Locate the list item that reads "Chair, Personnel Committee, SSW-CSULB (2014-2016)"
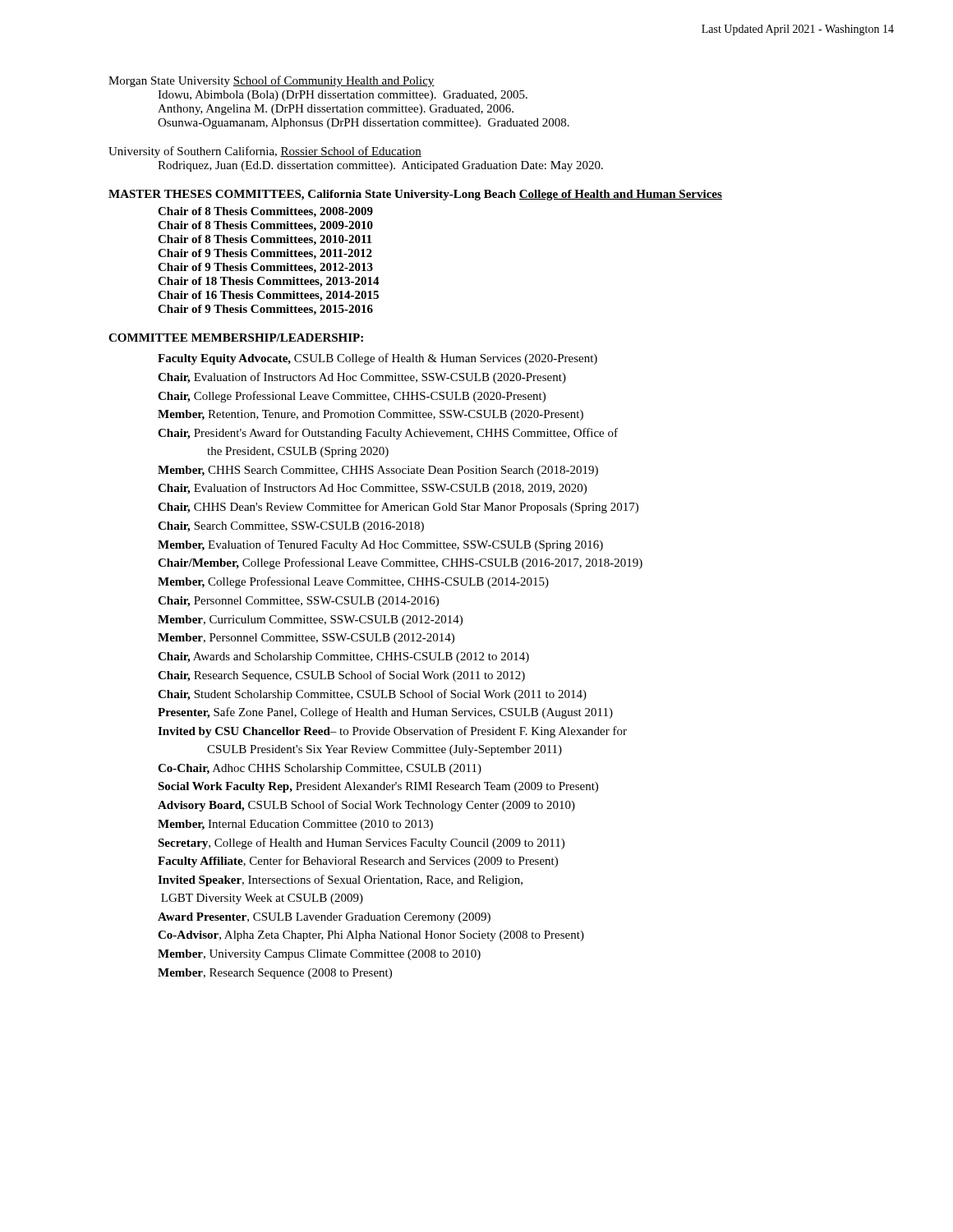The height and width of the screenshot is (1232, 953). pos(299,600)
